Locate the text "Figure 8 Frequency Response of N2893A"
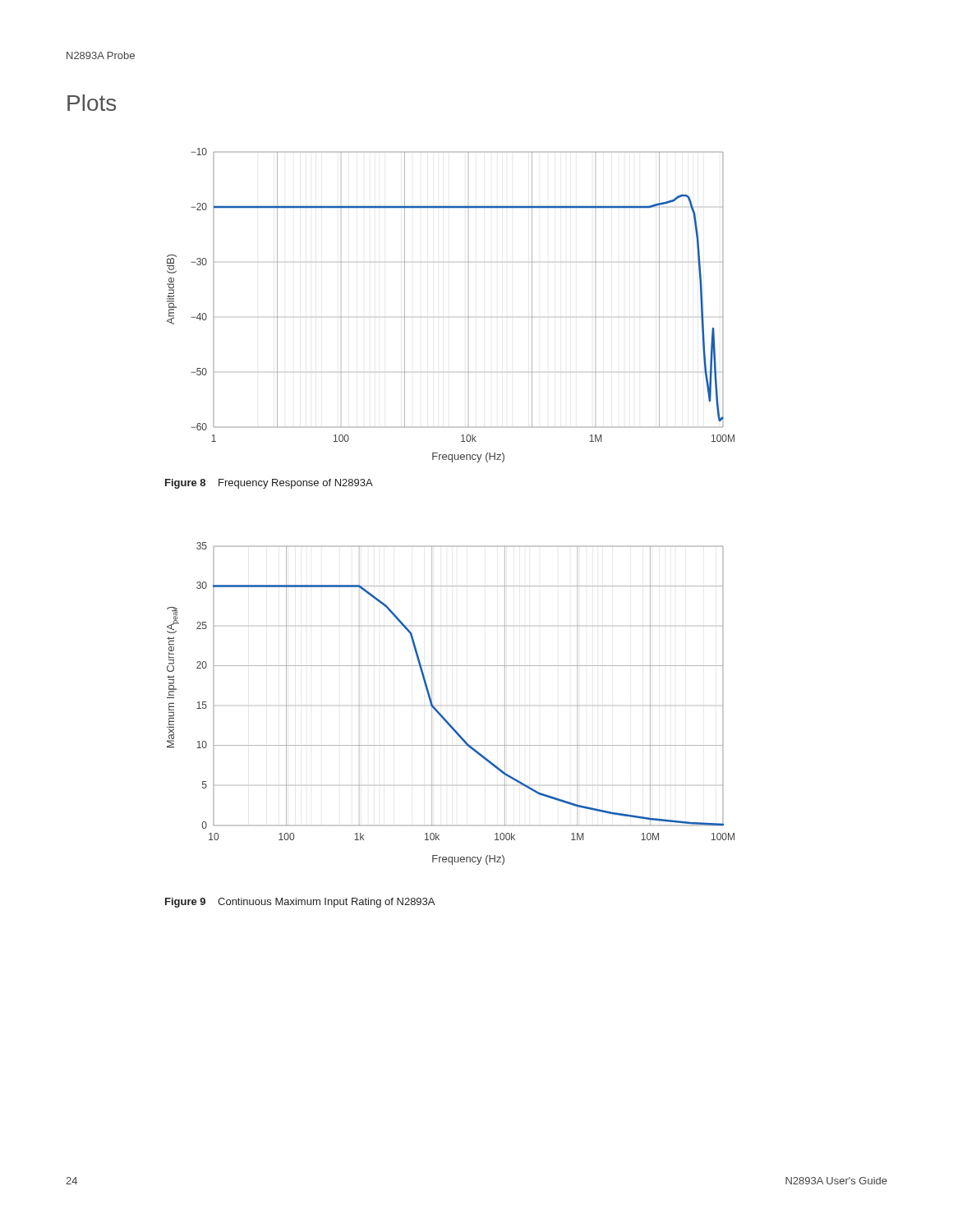 pyautogui.click(x=269, y=483)
